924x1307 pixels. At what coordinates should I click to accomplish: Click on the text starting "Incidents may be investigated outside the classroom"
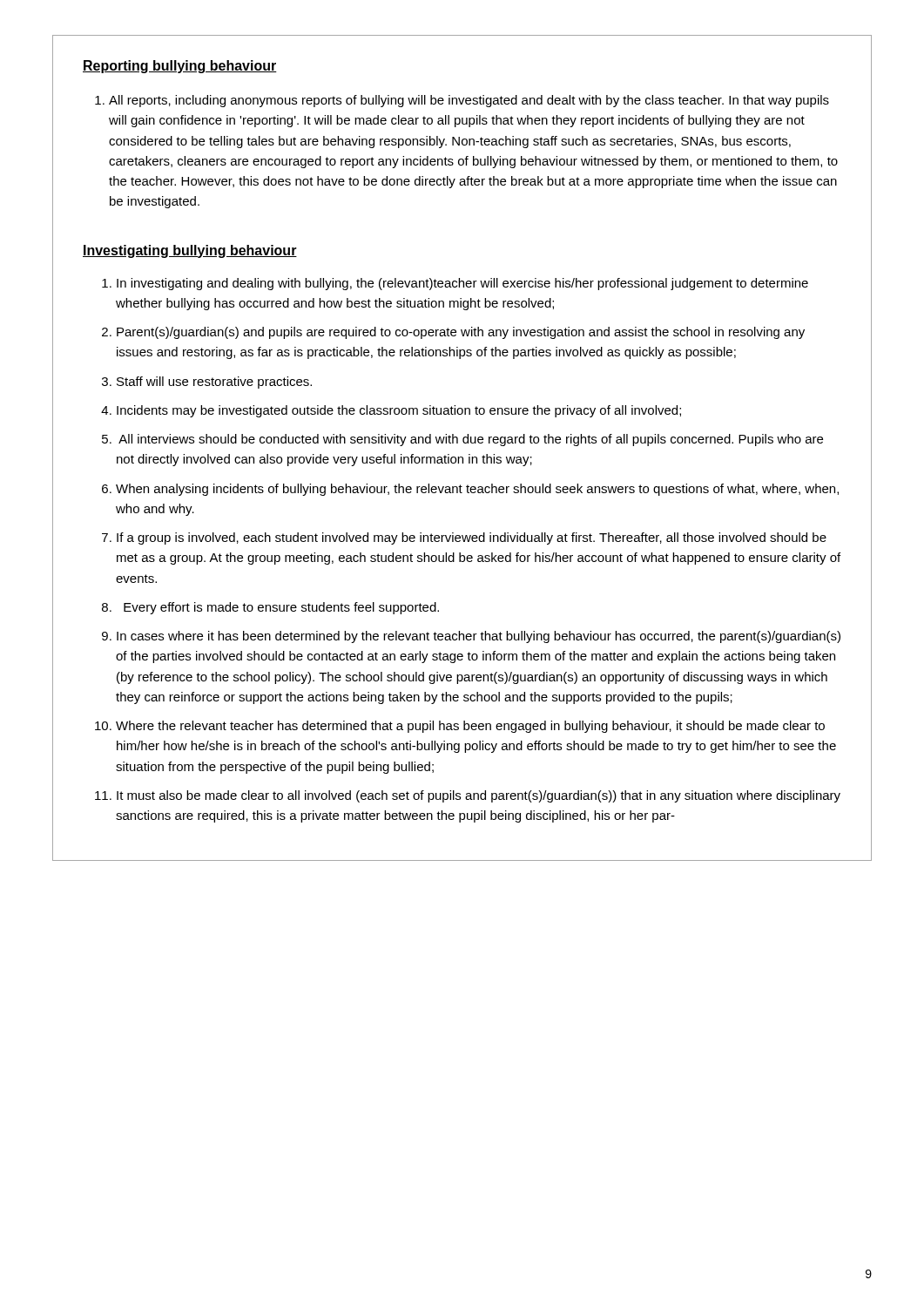pyautogui.click(x=399, y=410)
